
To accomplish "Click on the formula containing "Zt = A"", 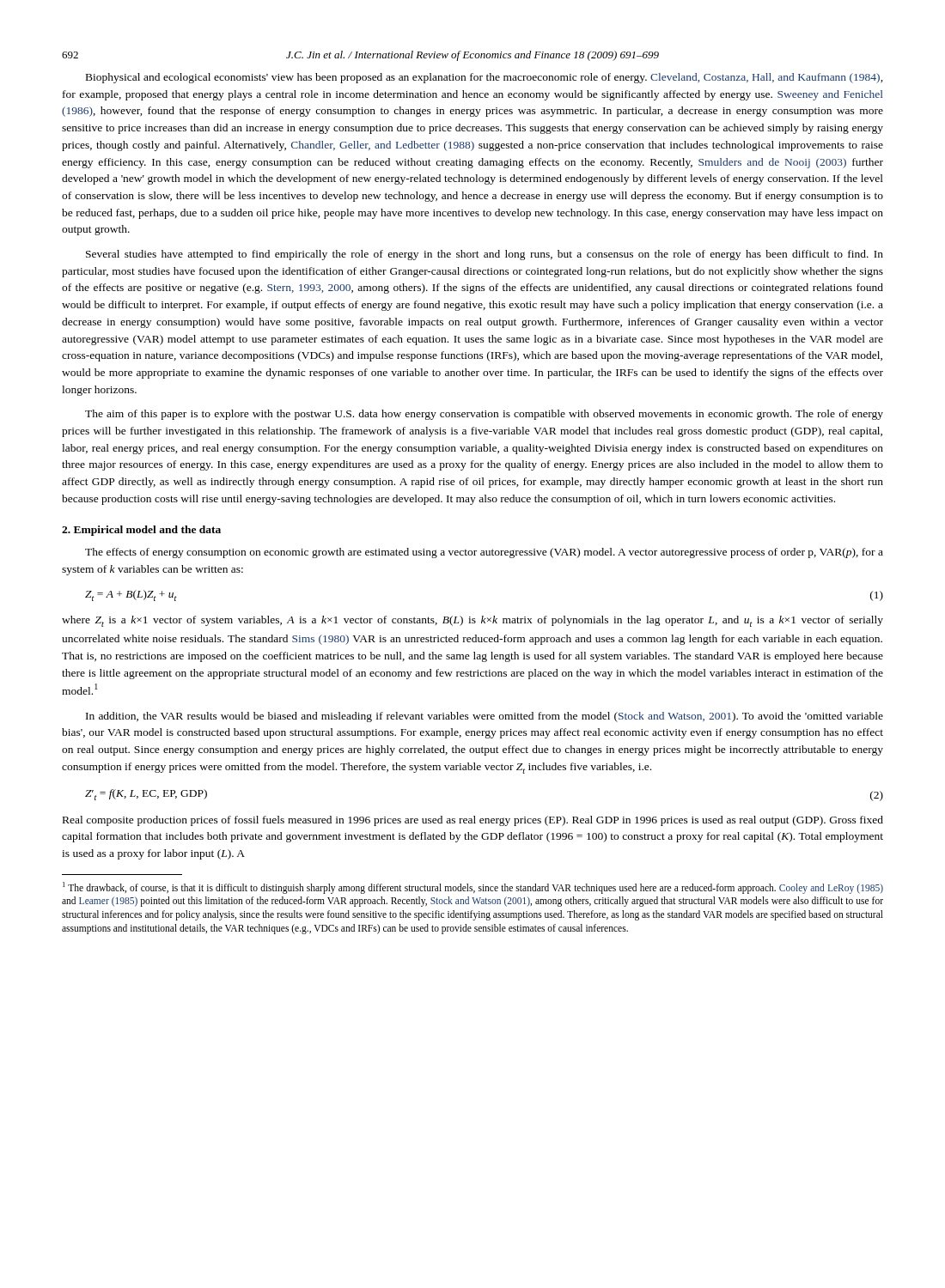I will tap(128, 595).
